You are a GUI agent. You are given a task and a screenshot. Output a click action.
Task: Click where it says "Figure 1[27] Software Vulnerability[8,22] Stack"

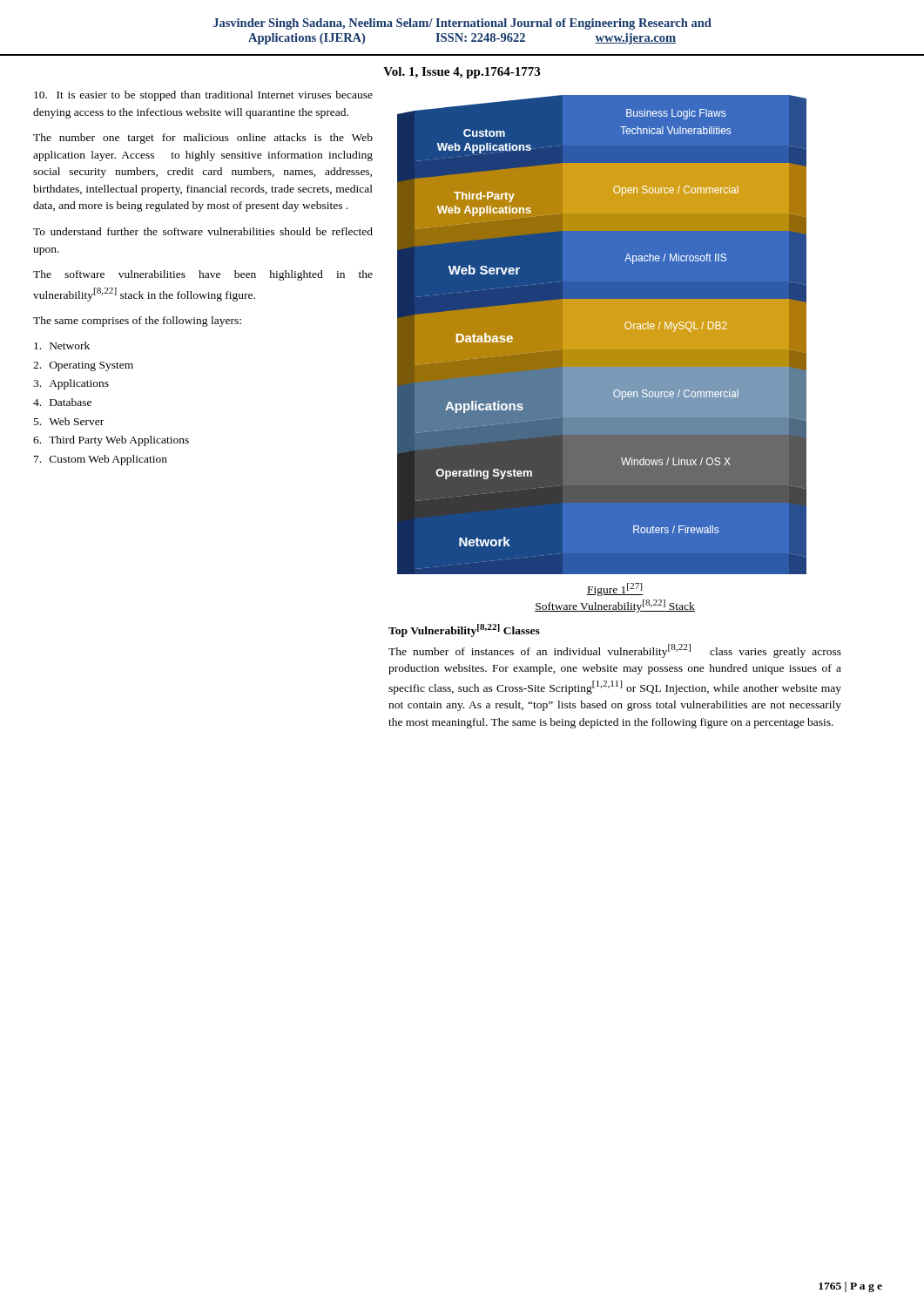tap(615, 596)
